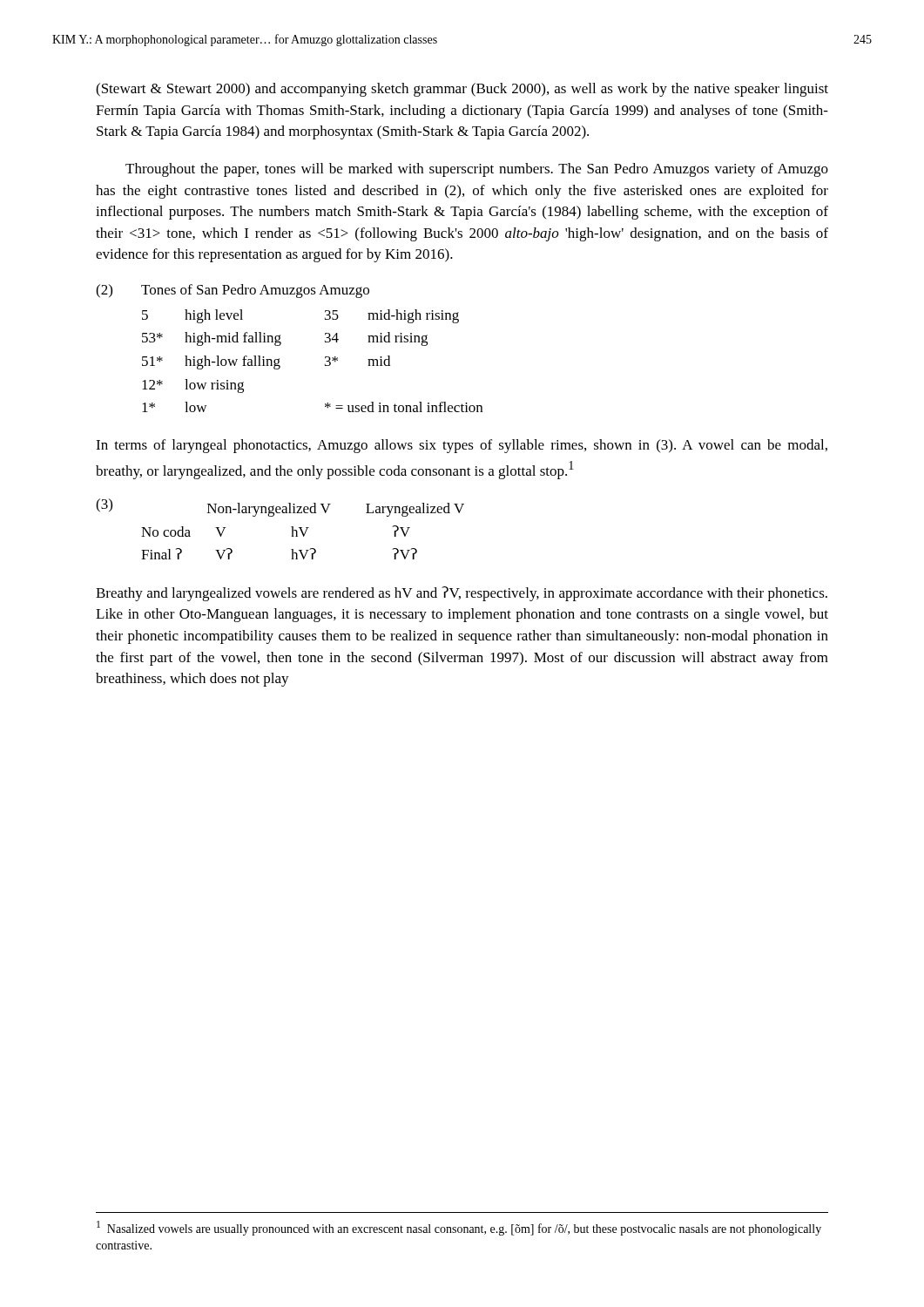This screenshot has width=924, height=1307.
Task: Click the passage that begins "In terms of laryngeal"
Action: pos(462,458)
